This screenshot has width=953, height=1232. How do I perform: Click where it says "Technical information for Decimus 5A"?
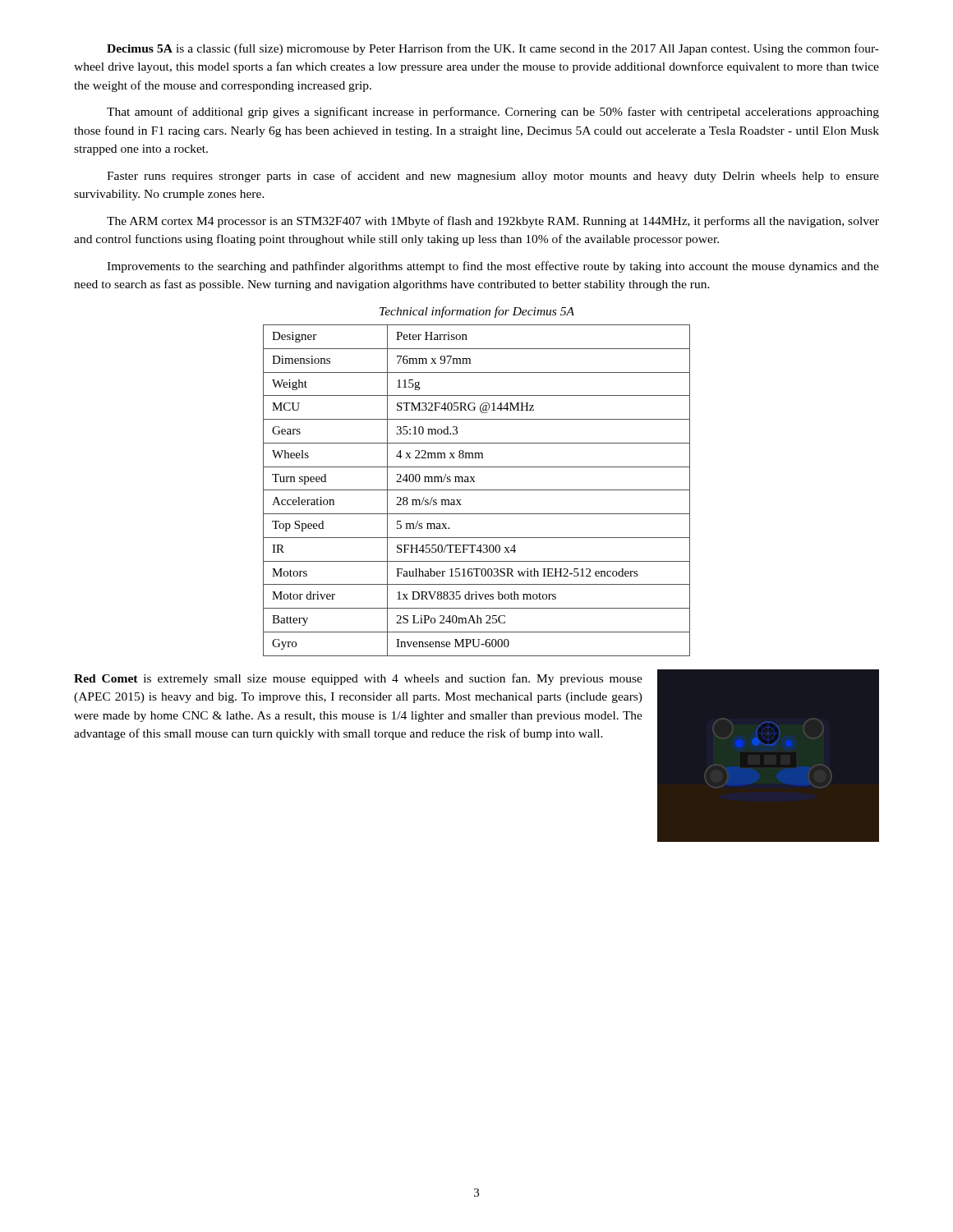click(476, 311)
